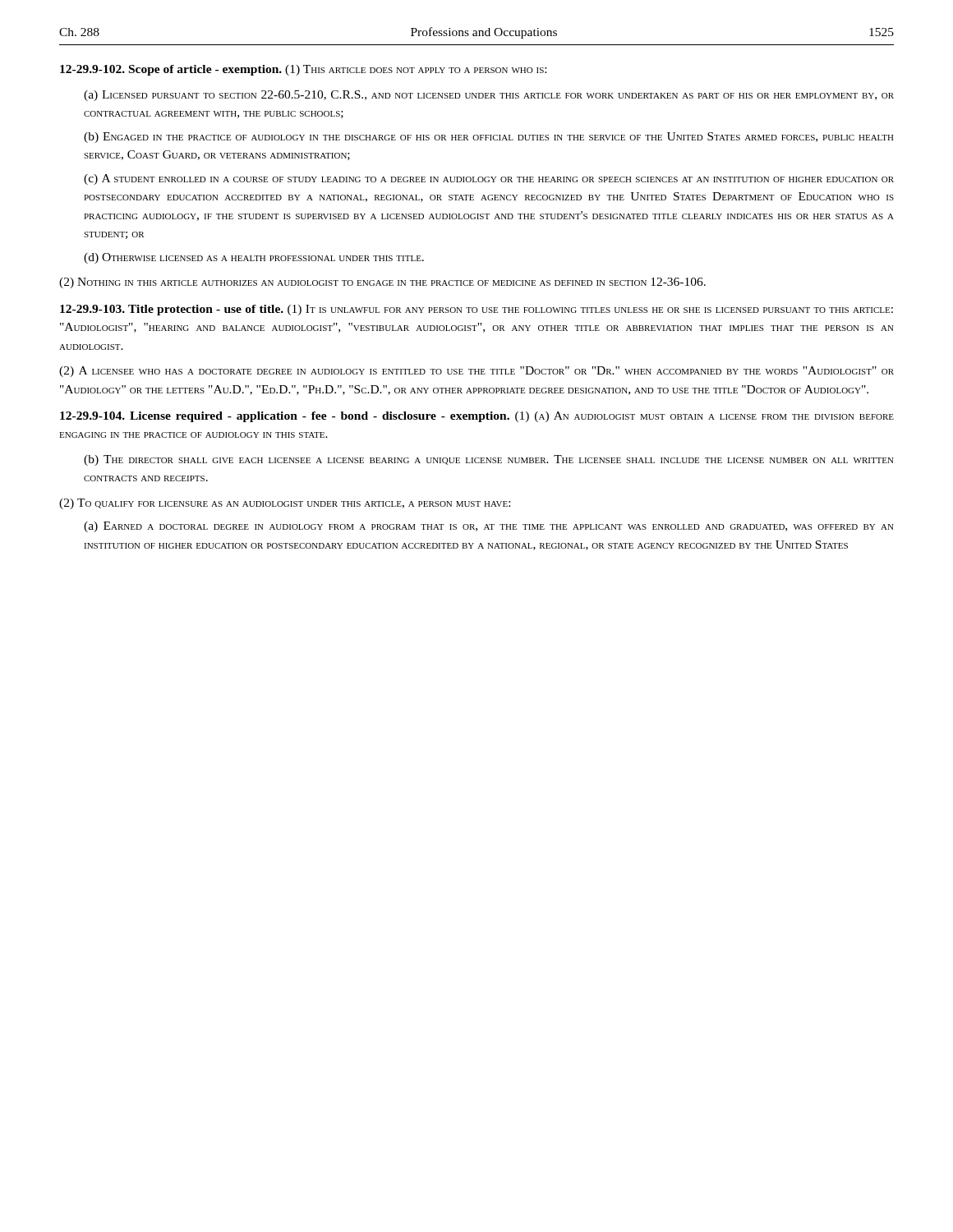Where is the passage that starts "(2) Nothing in this article authorizes an audiologist"?
Image resolution: width=953 pixels, height=1232 pixels.
point(383,281)
